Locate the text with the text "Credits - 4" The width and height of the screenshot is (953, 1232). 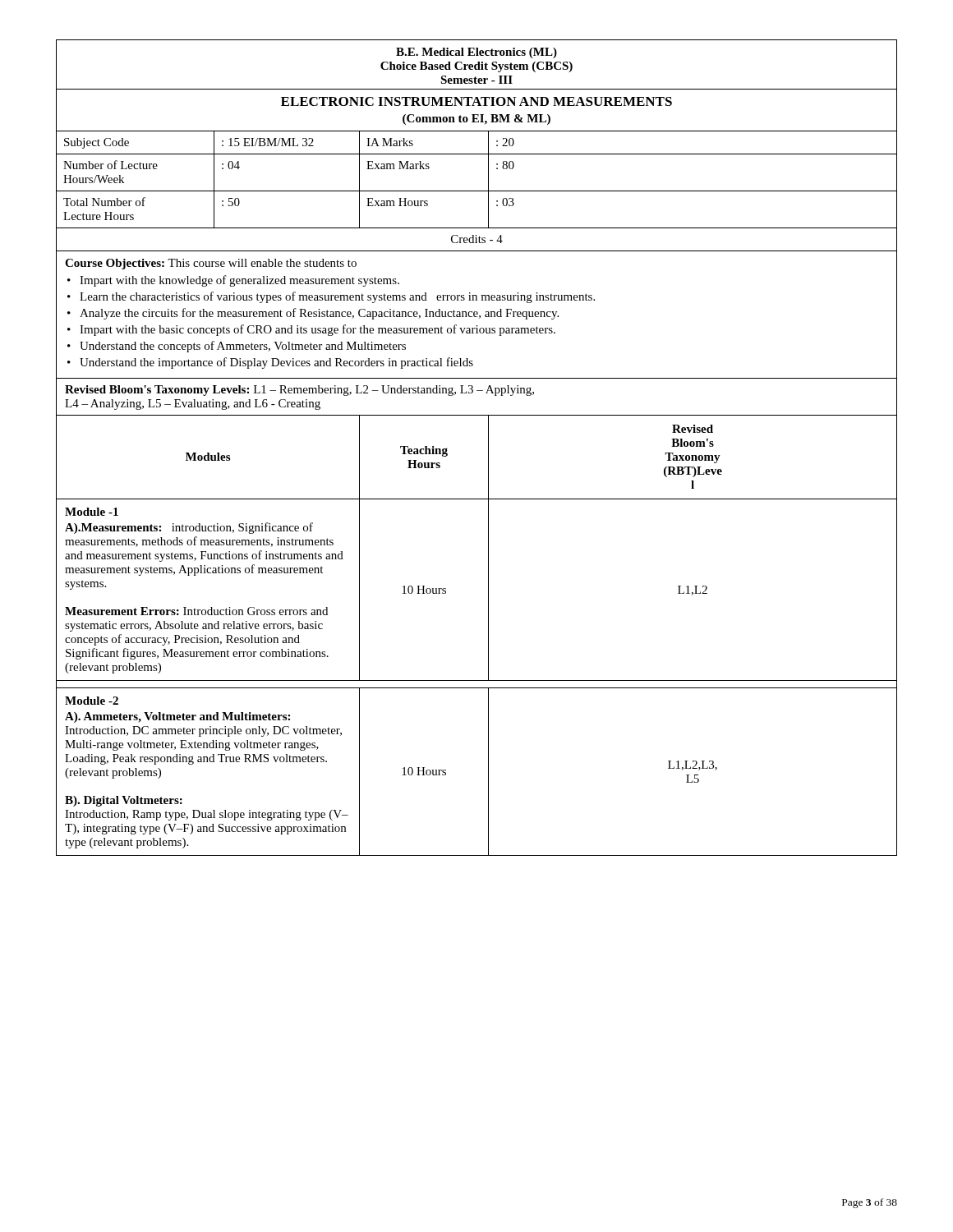coord(476,239)
